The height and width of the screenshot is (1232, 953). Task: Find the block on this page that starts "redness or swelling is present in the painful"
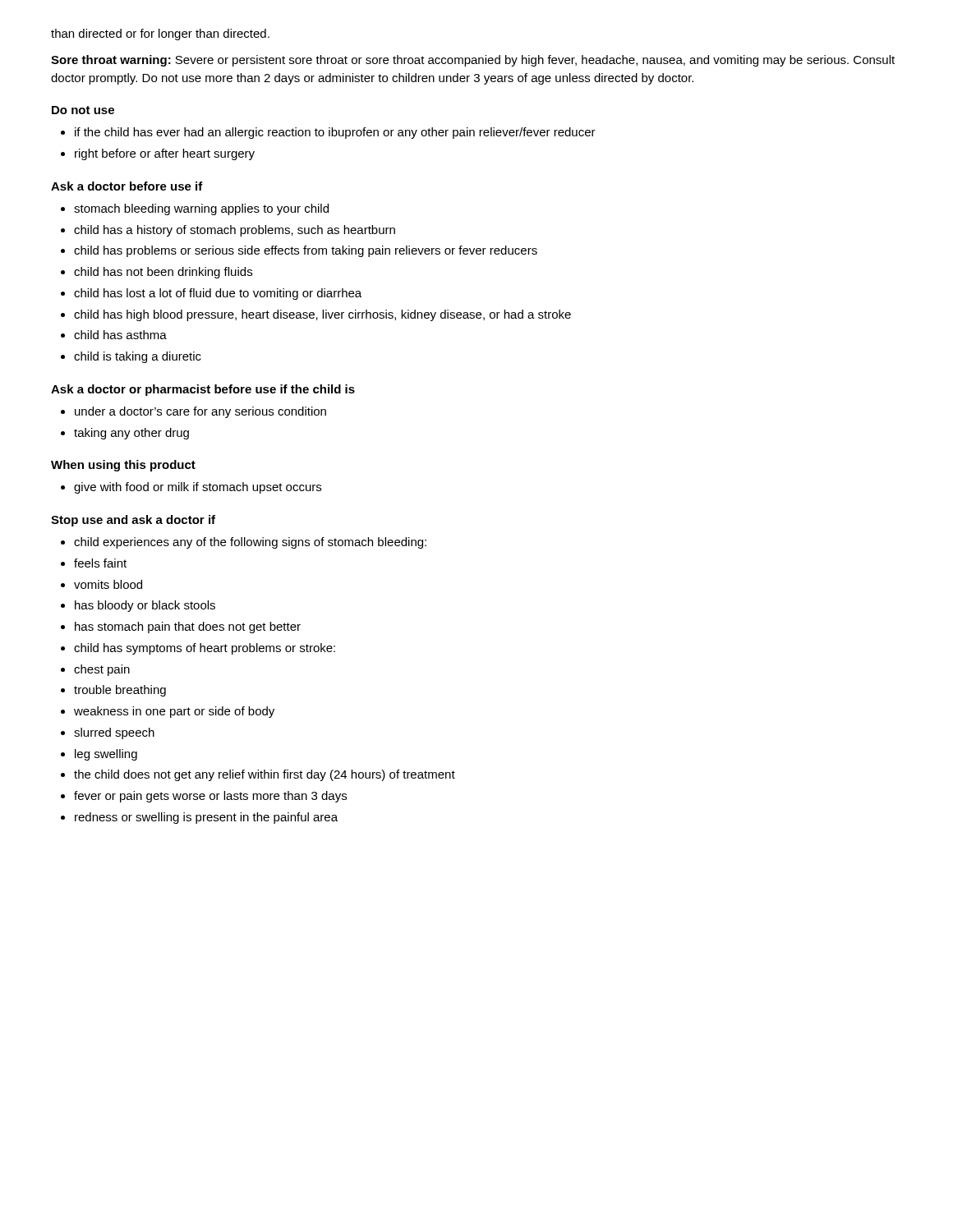tap(199, 818)
